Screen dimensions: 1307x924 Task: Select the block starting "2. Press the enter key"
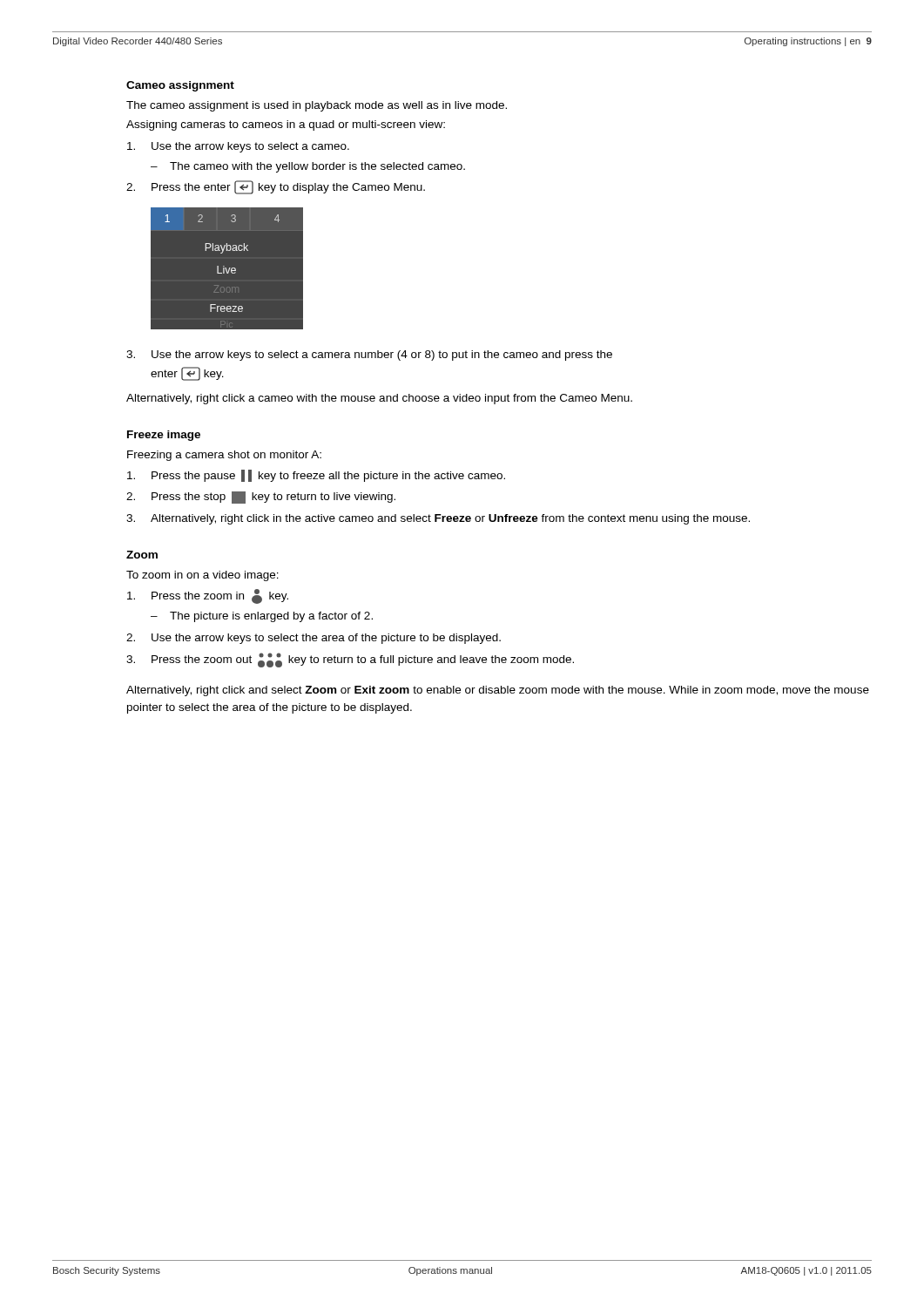coord(276,187)
